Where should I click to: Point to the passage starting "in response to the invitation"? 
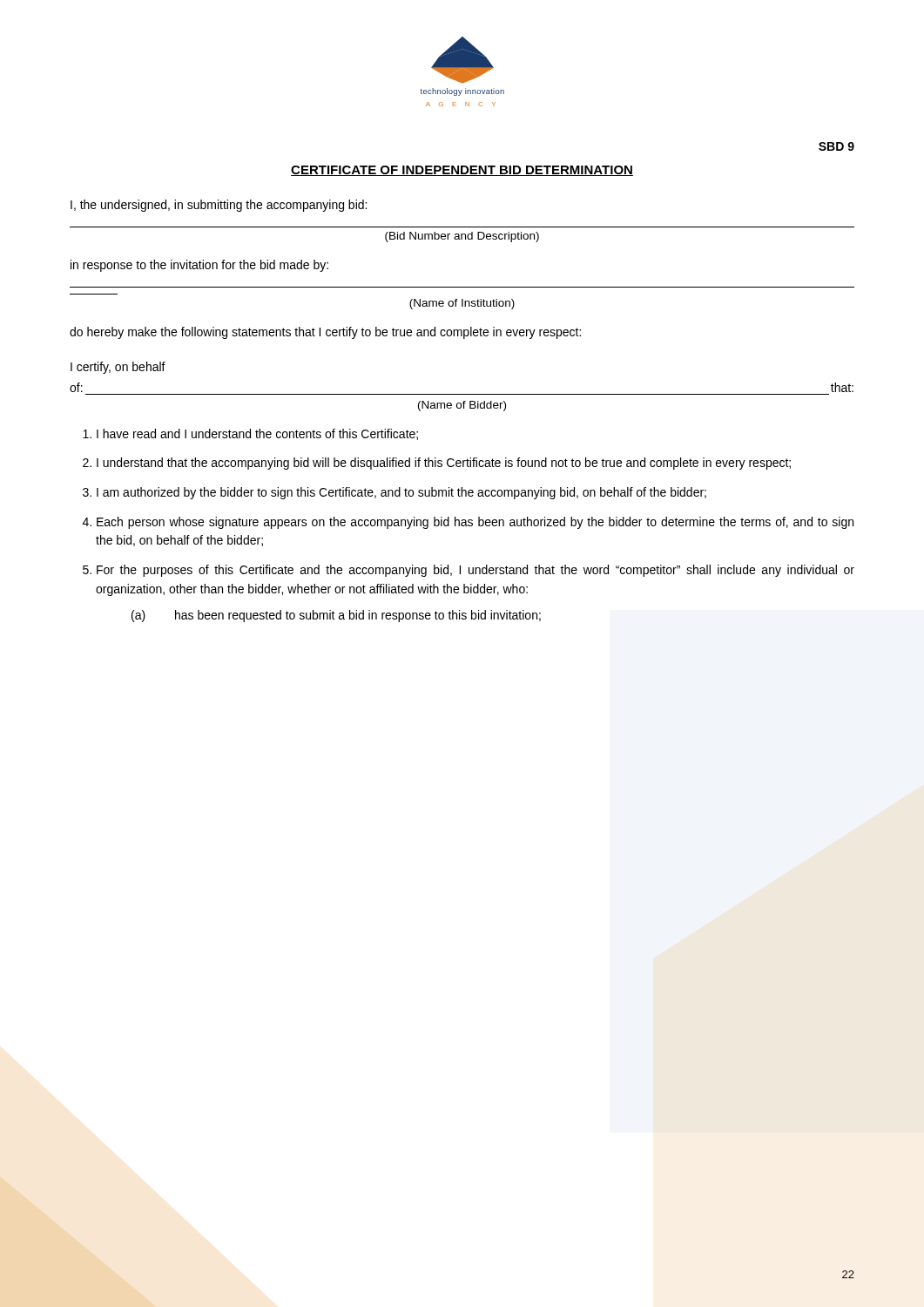199,265
